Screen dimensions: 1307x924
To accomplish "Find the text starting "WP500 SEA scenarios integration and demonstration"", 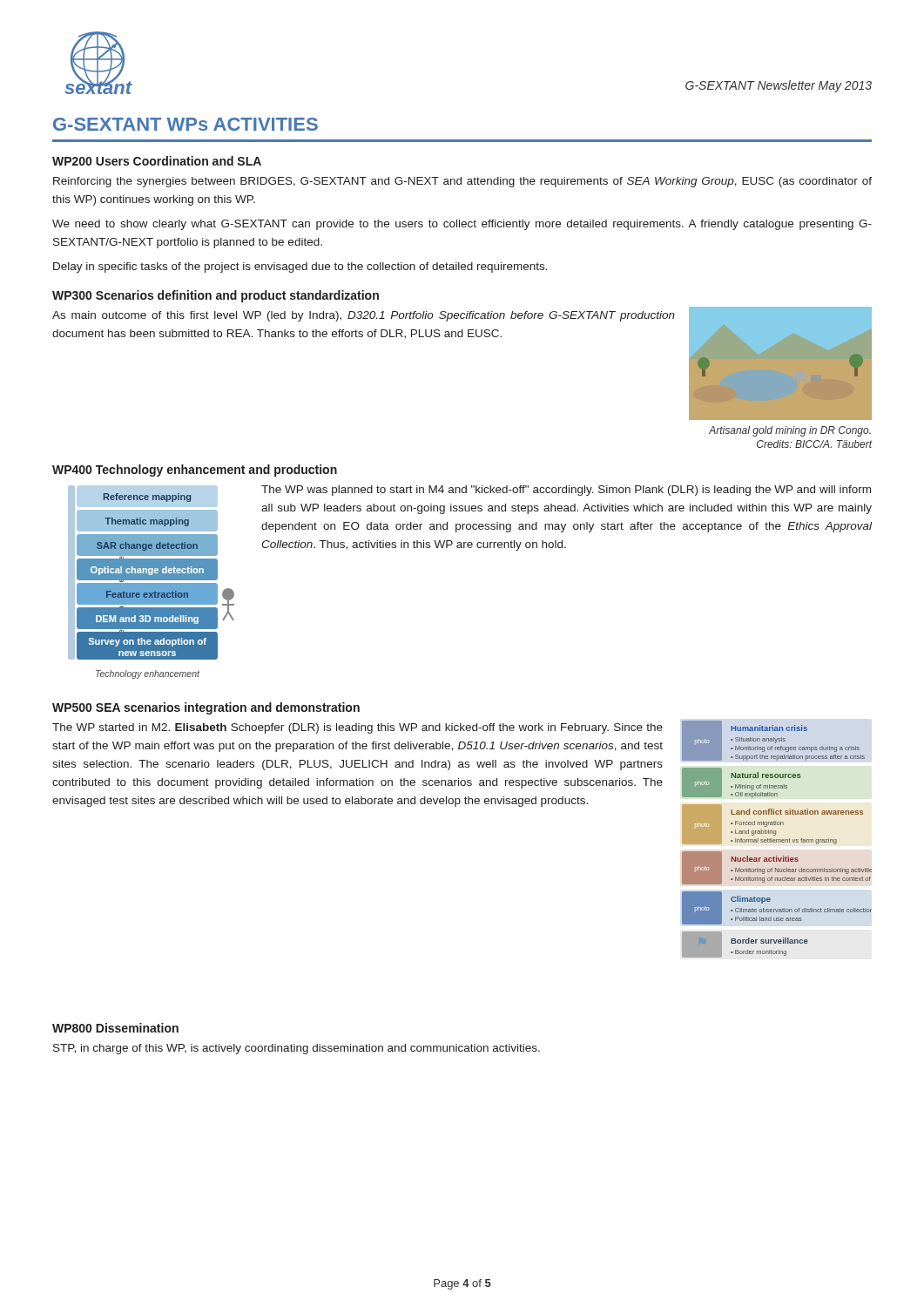I will click(x=206, y=708).
